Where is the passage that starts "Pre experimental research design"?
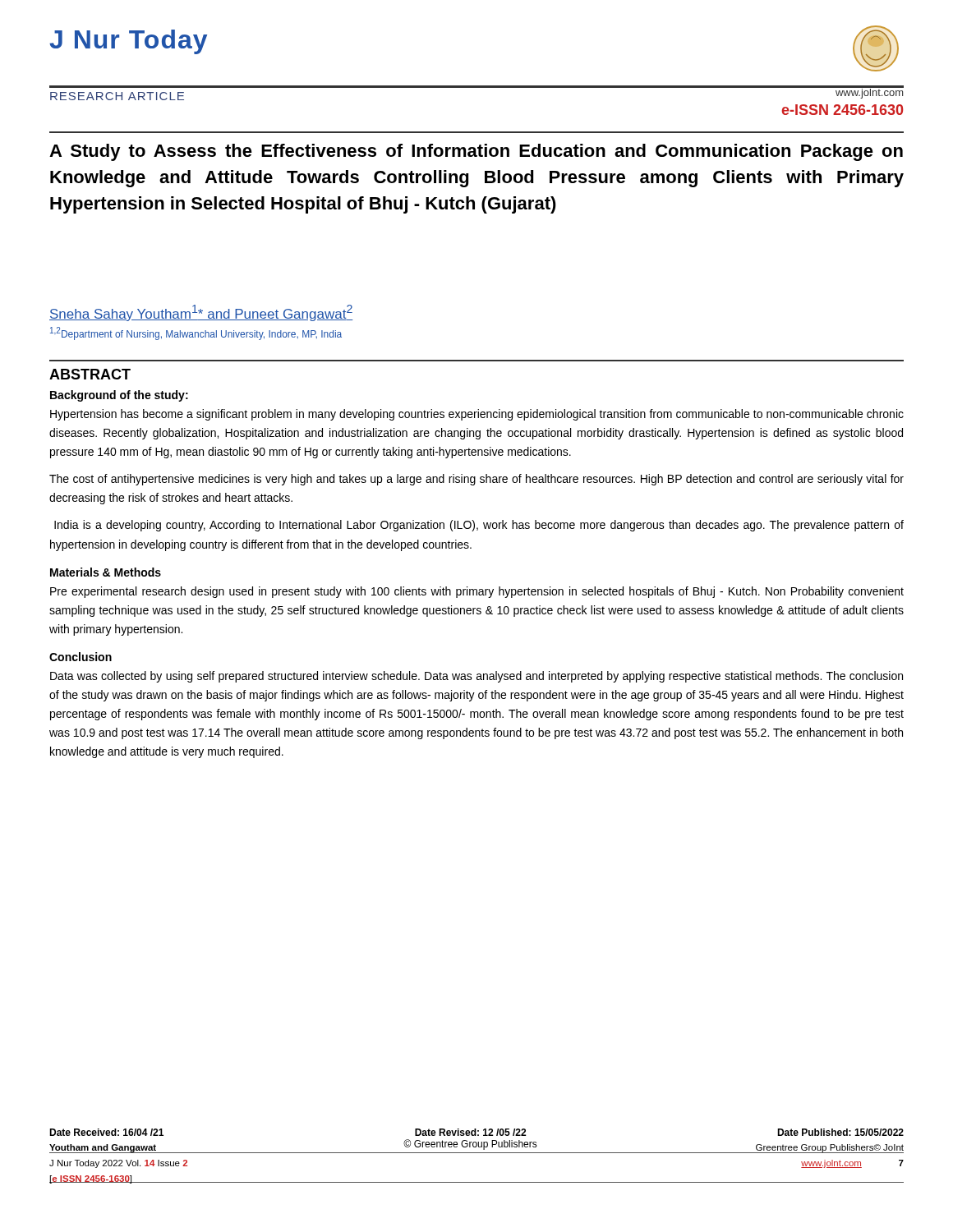Viewport: 953px width, 1232px height. [x=476, y=610]
